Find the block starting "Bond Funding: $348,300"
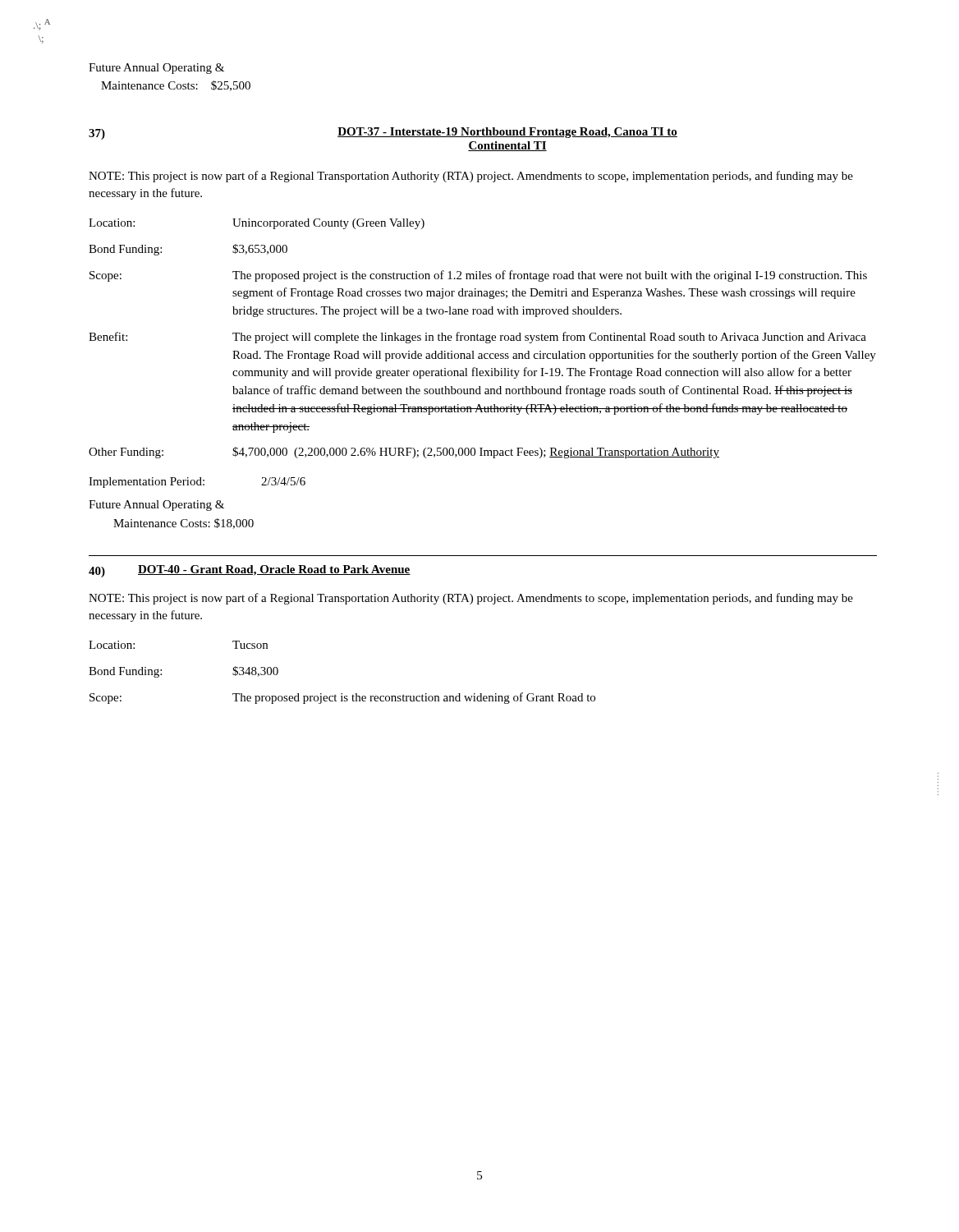 (x=122, y=671)
